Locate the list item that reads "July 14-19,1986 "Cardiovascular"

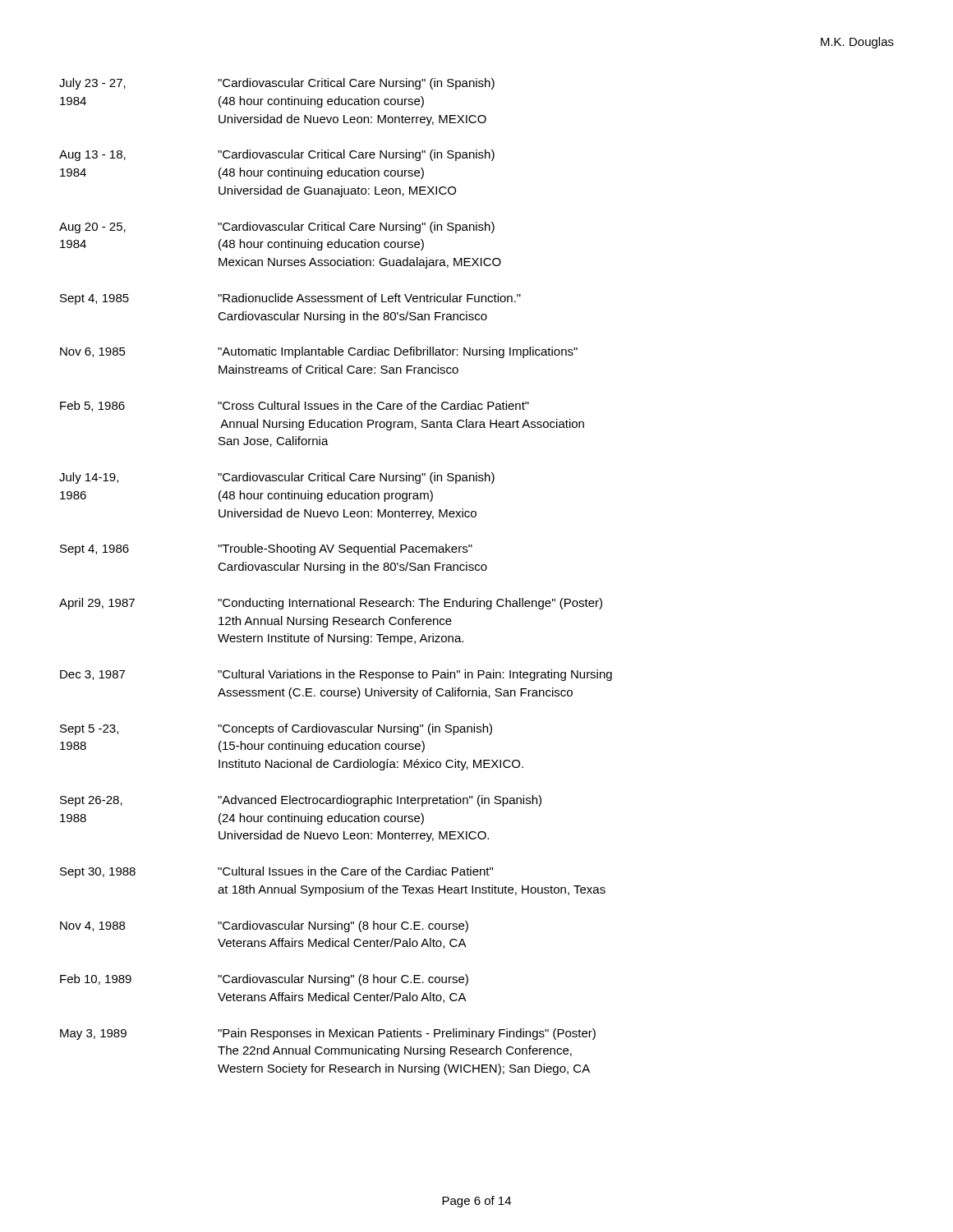277,478
